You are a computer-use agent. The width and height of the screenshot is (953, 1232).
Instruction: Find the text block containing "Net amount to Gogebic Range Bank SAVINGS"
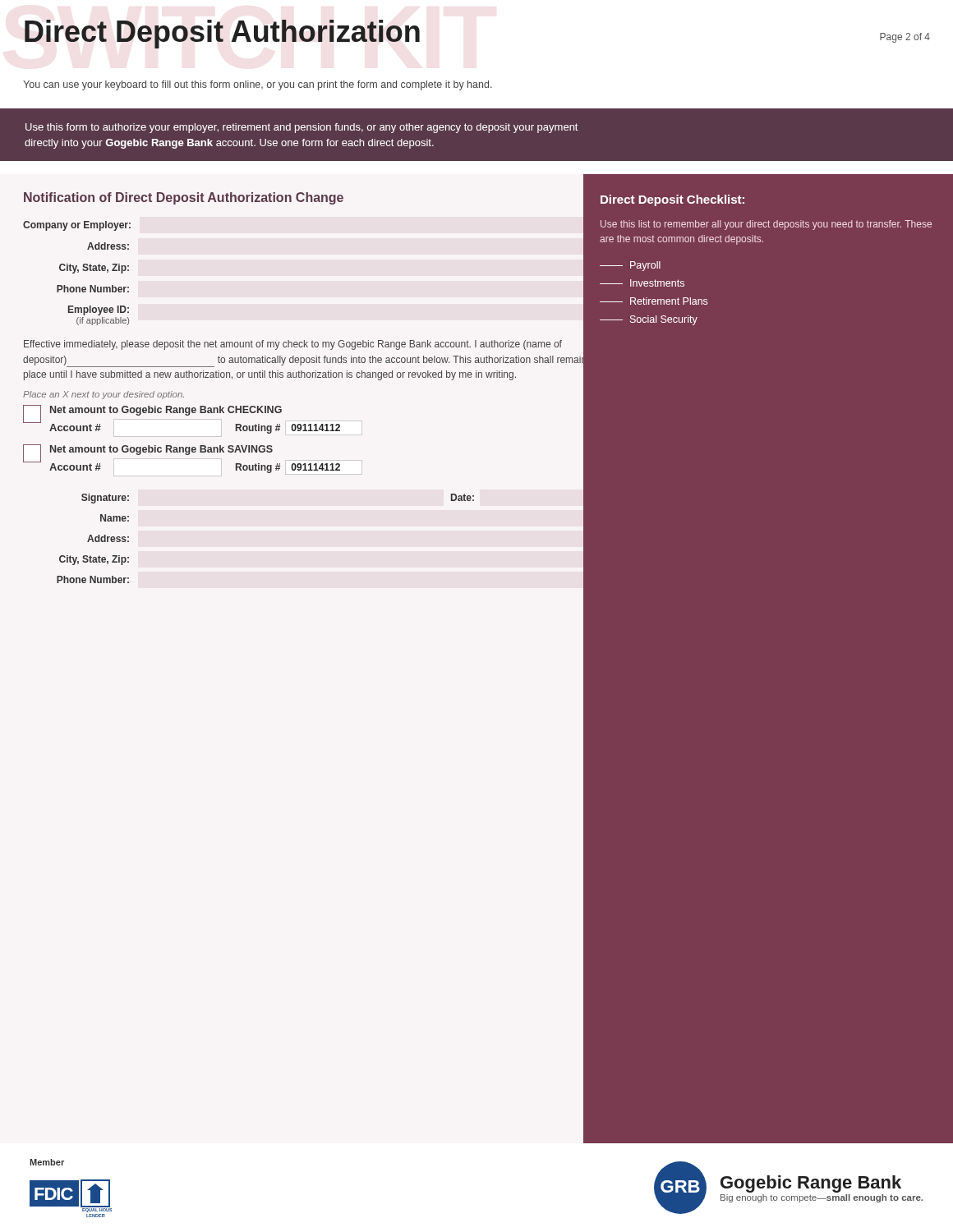[313, 460]
